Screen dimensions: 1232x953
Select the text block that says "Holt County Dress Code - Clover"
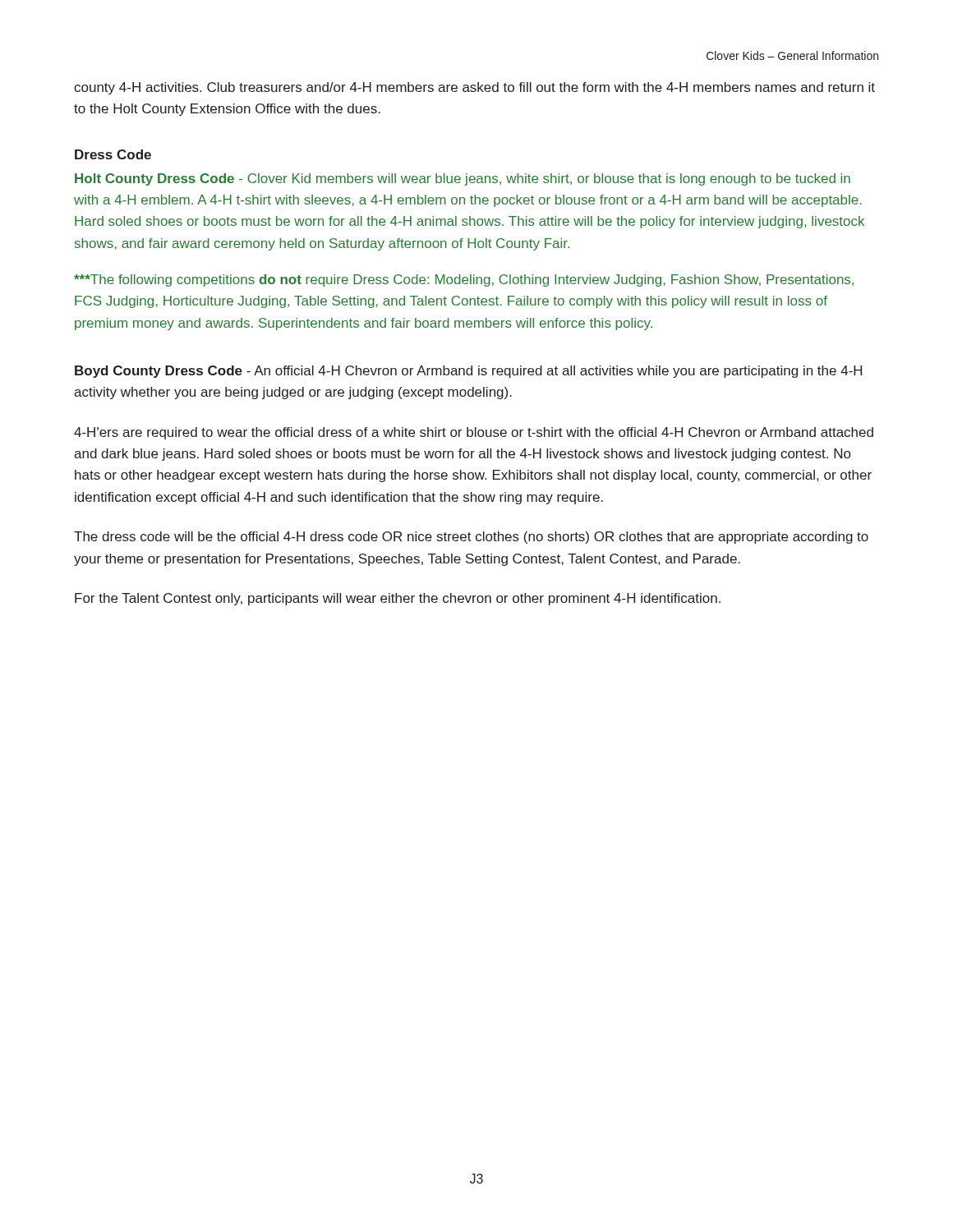pos(469,211)
